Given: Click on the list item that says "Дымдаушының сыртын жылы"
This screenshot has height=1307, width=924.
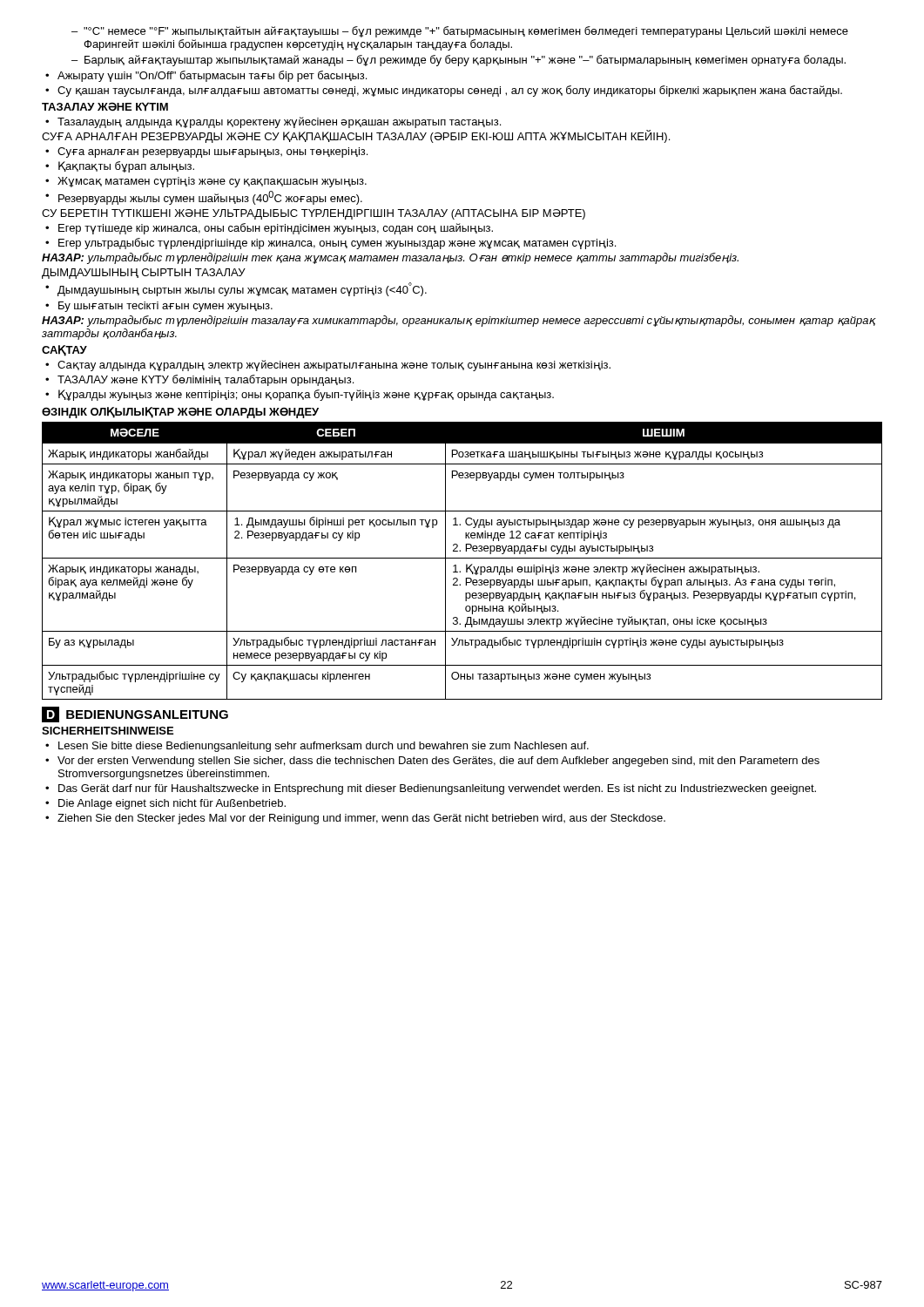Looking at the screenshot, I should pyautogui.click(x=236, y=289).
